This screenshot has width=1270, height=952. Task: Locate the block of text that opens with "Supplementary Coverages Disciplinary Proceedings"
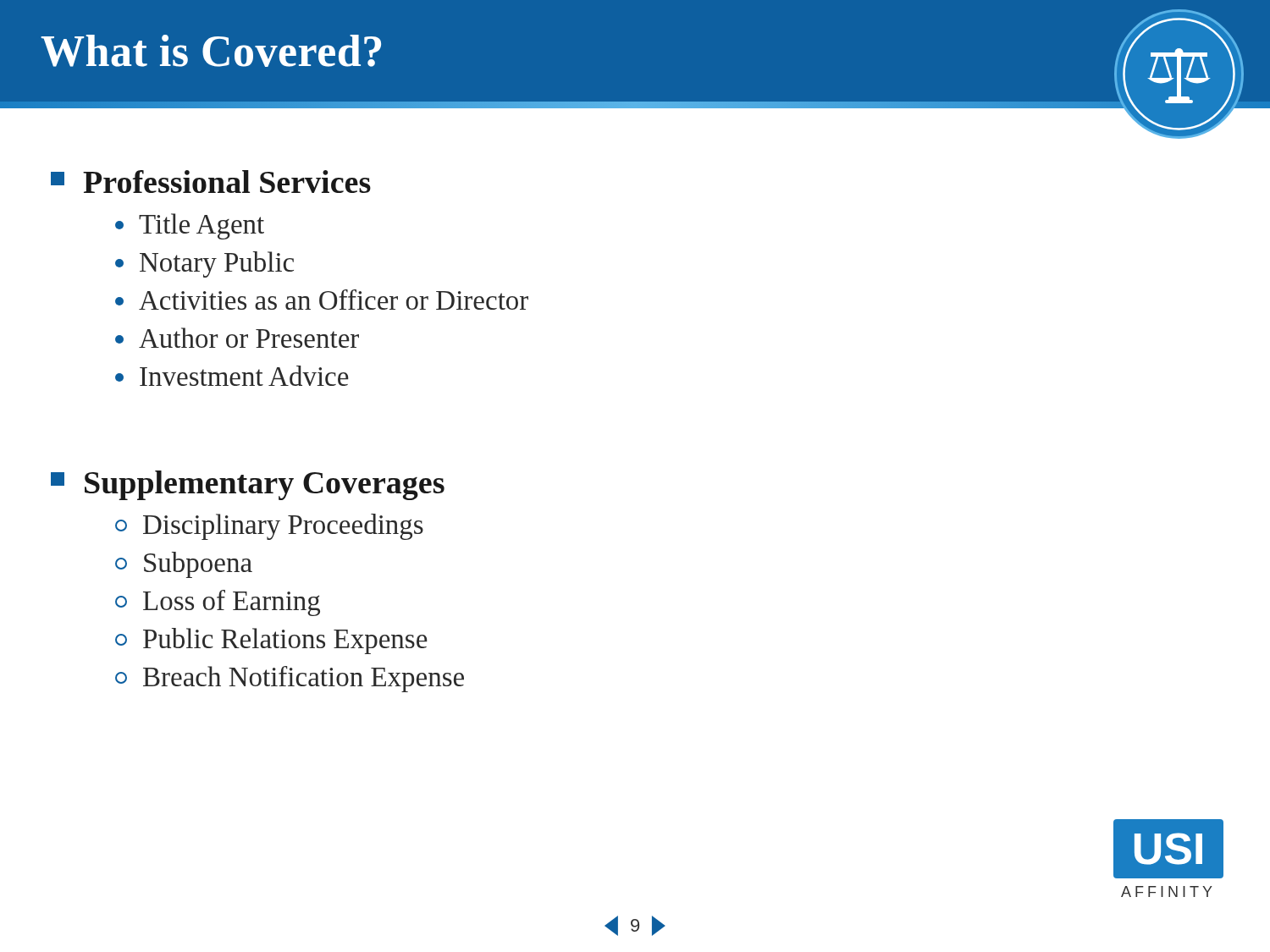pyautogui.click(x=258, y=585)
